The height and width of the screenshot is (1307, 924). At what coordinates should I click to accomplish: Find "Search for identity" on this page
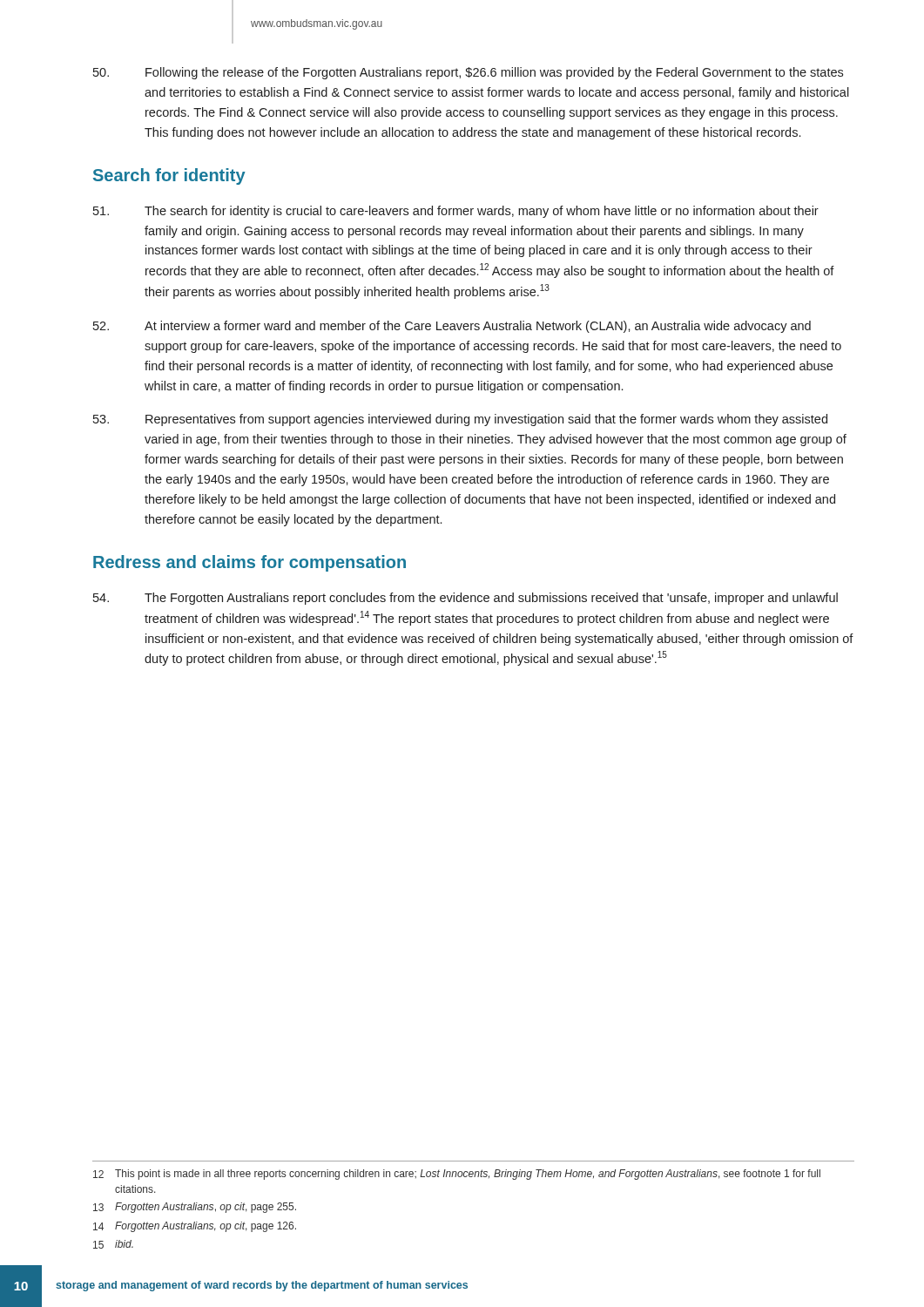point(169,175)
